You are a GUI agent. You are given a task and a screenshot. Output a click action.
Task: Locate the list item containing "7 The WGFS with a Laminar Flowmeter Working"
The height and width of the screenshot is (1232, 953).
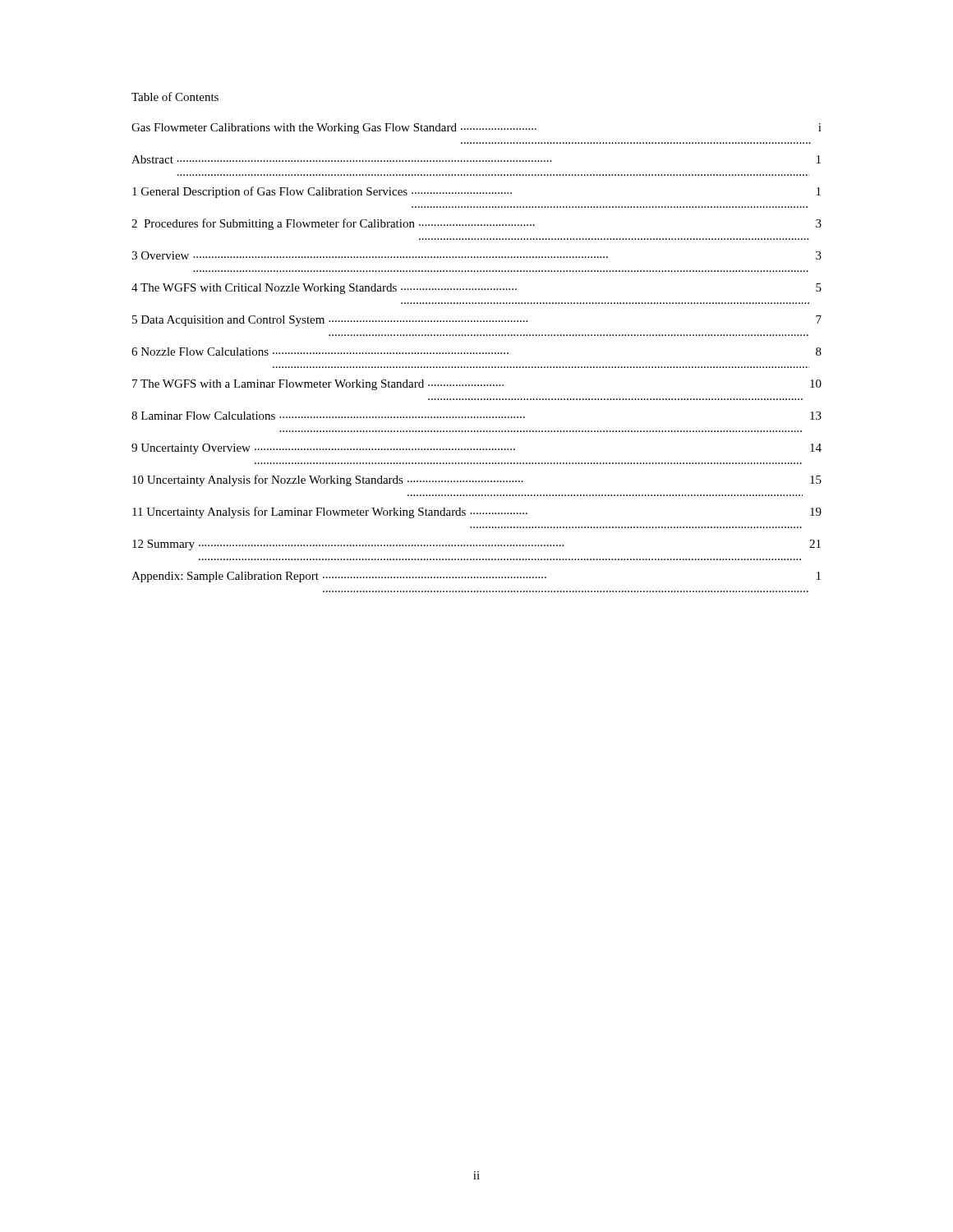476,390
